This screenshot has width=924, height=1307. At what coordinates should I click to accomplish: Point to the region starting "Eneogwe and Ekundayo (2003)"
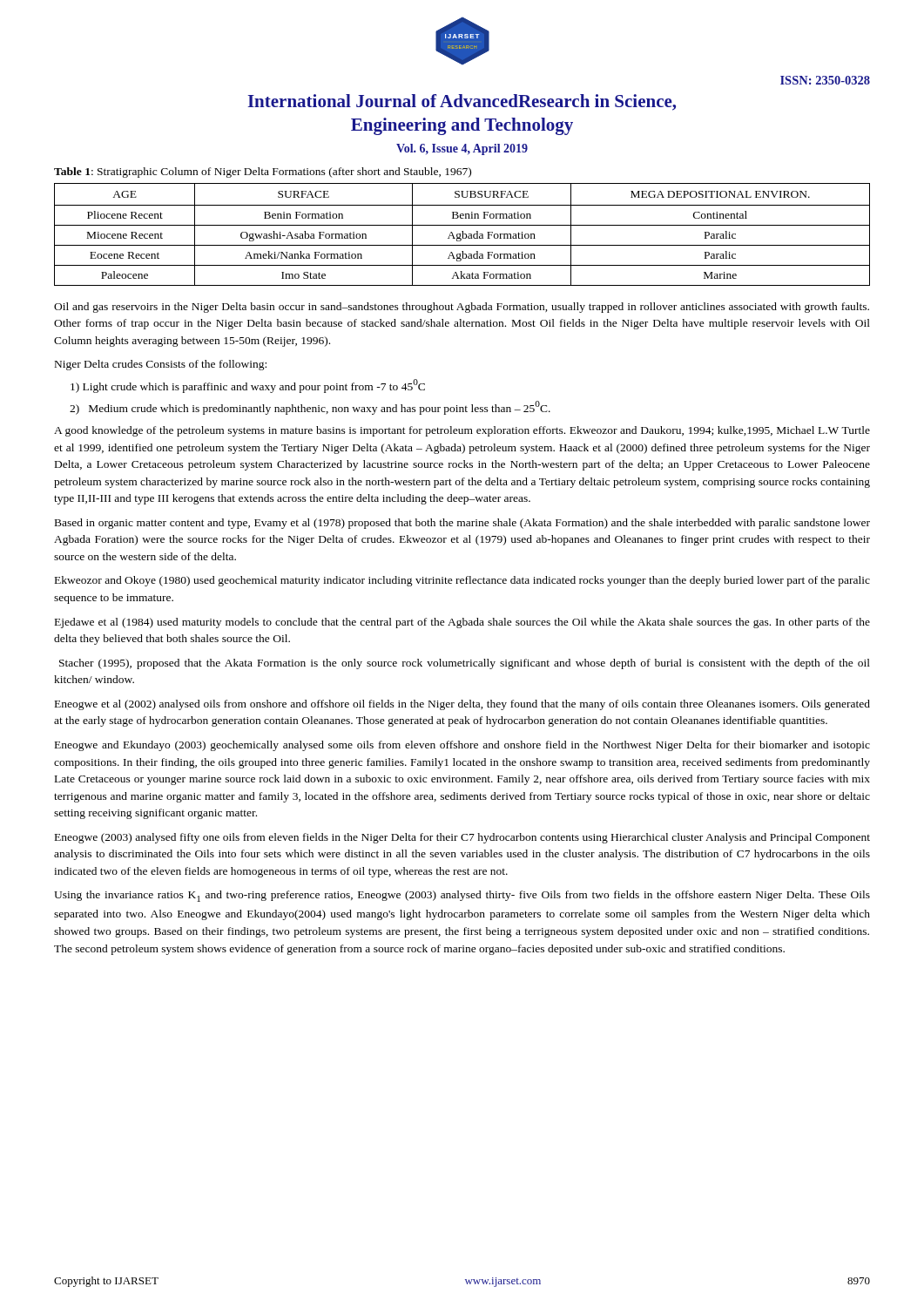(x=462, y=779)
